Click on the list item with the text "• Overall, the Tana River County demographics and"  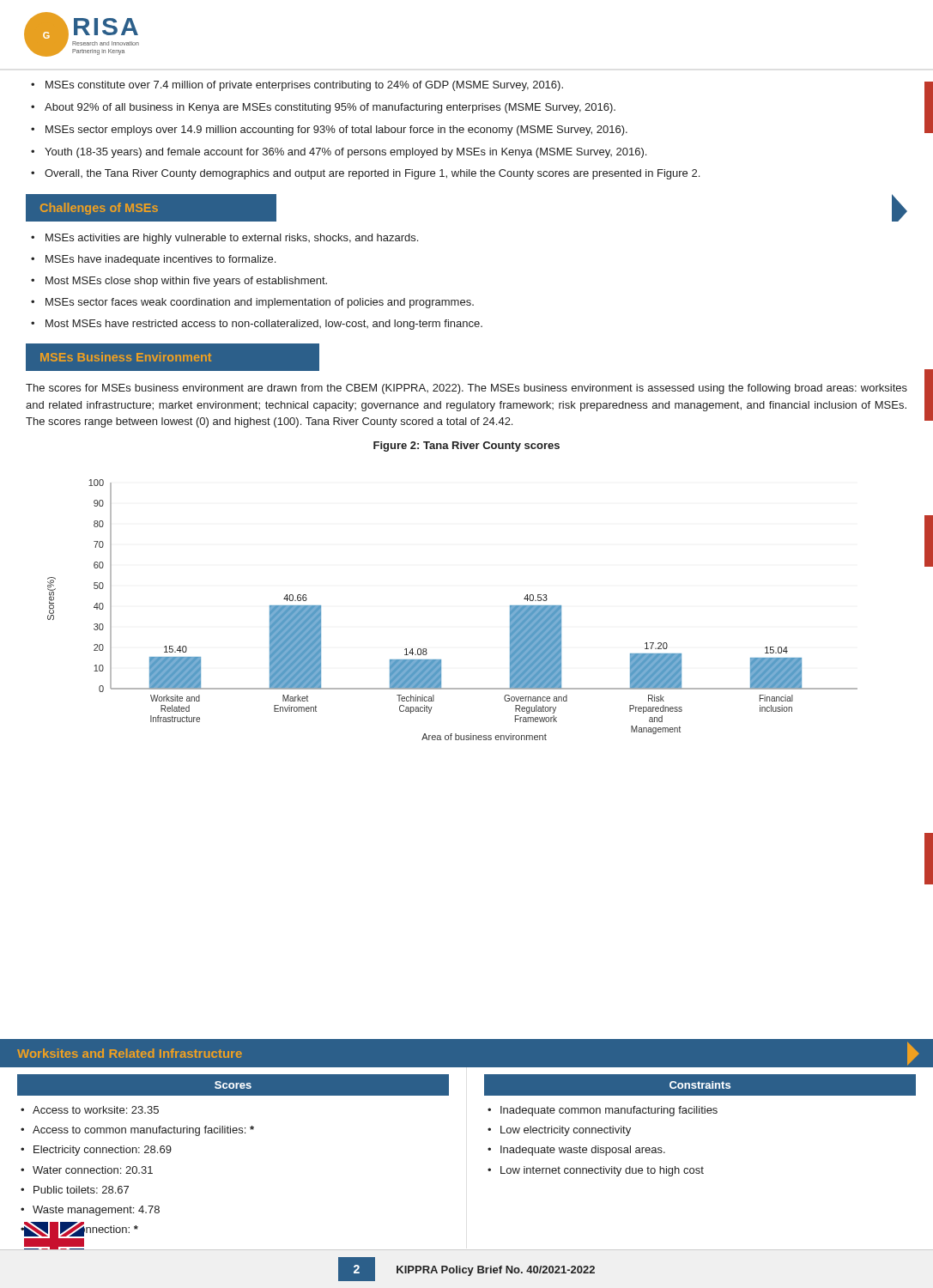[x=366, y=174]
